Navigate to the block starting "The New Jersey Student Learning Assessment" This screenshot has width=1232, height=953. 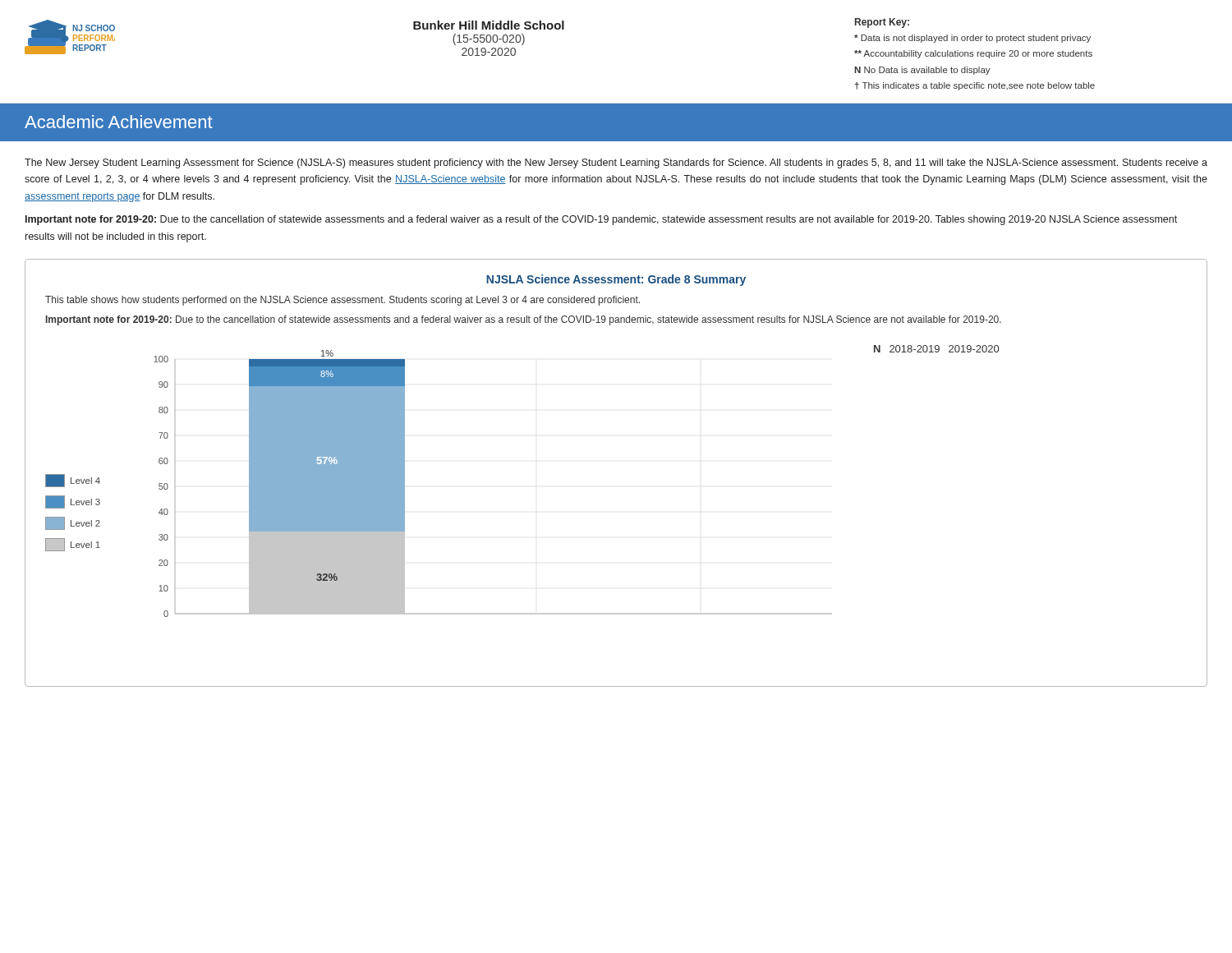point(616,179)
